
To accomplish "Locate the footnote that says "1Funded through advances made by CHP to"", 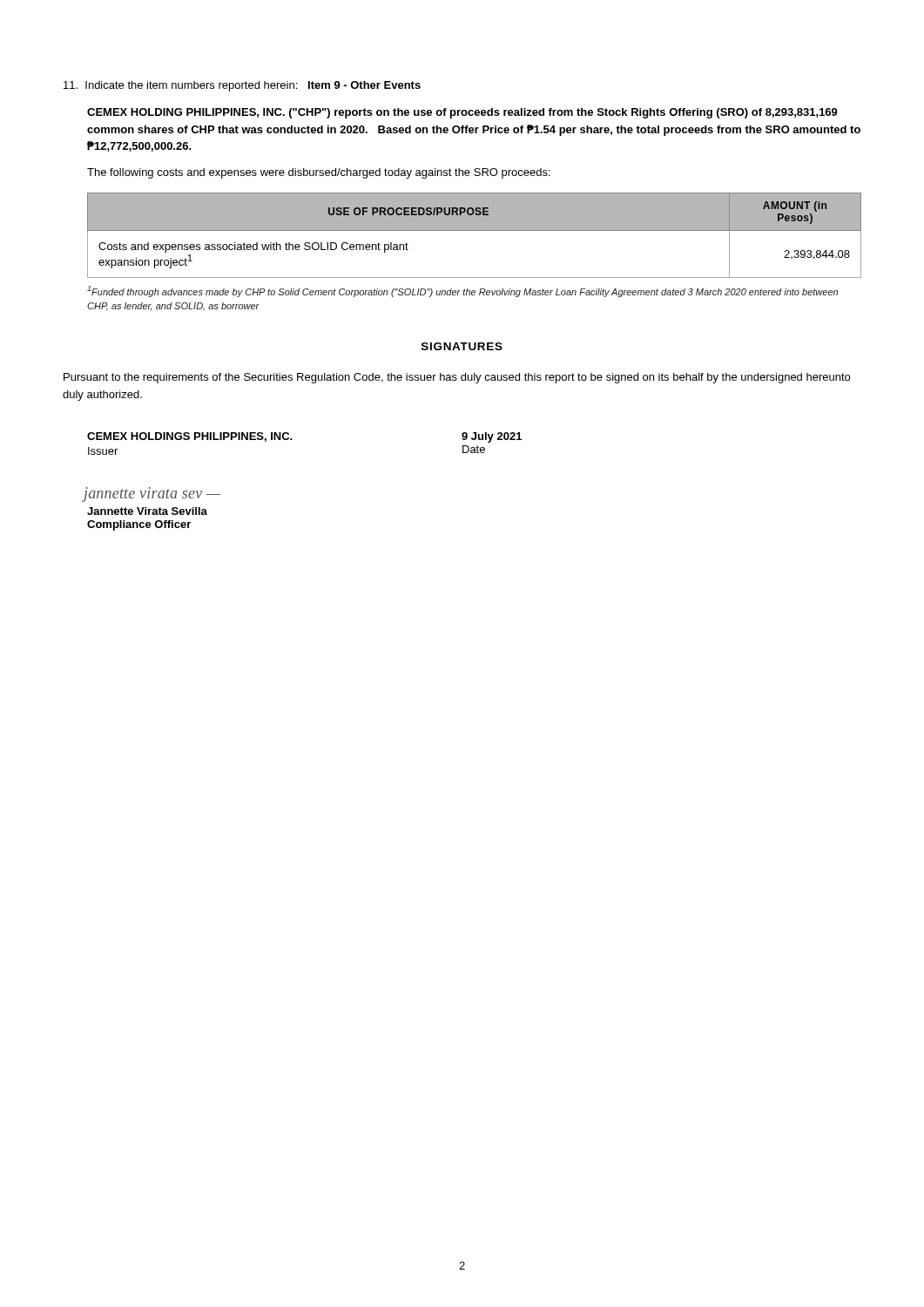I will 463,298.
